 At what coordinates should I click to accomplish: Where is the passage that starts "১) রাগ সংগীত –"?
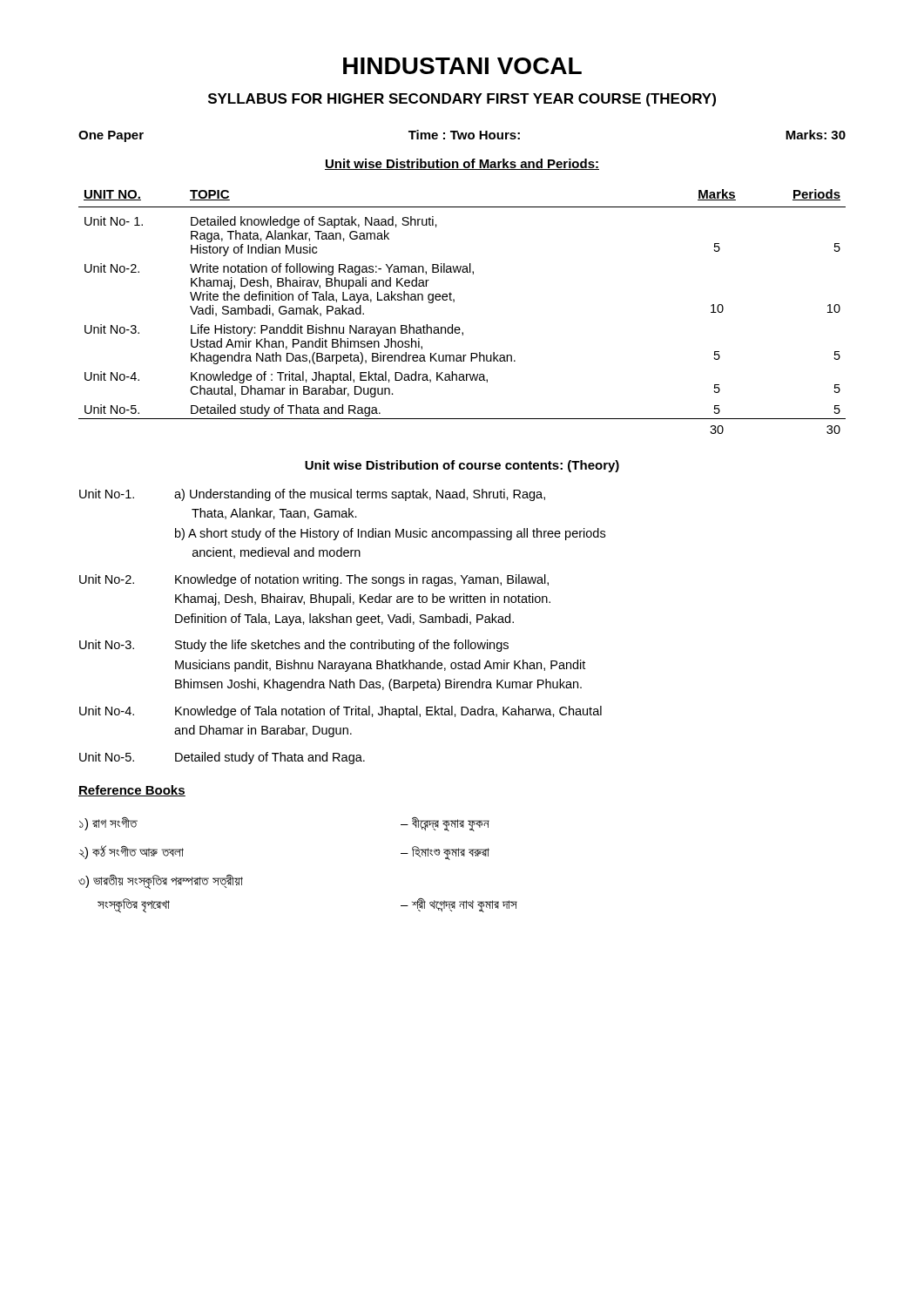[x=115, y=824]
